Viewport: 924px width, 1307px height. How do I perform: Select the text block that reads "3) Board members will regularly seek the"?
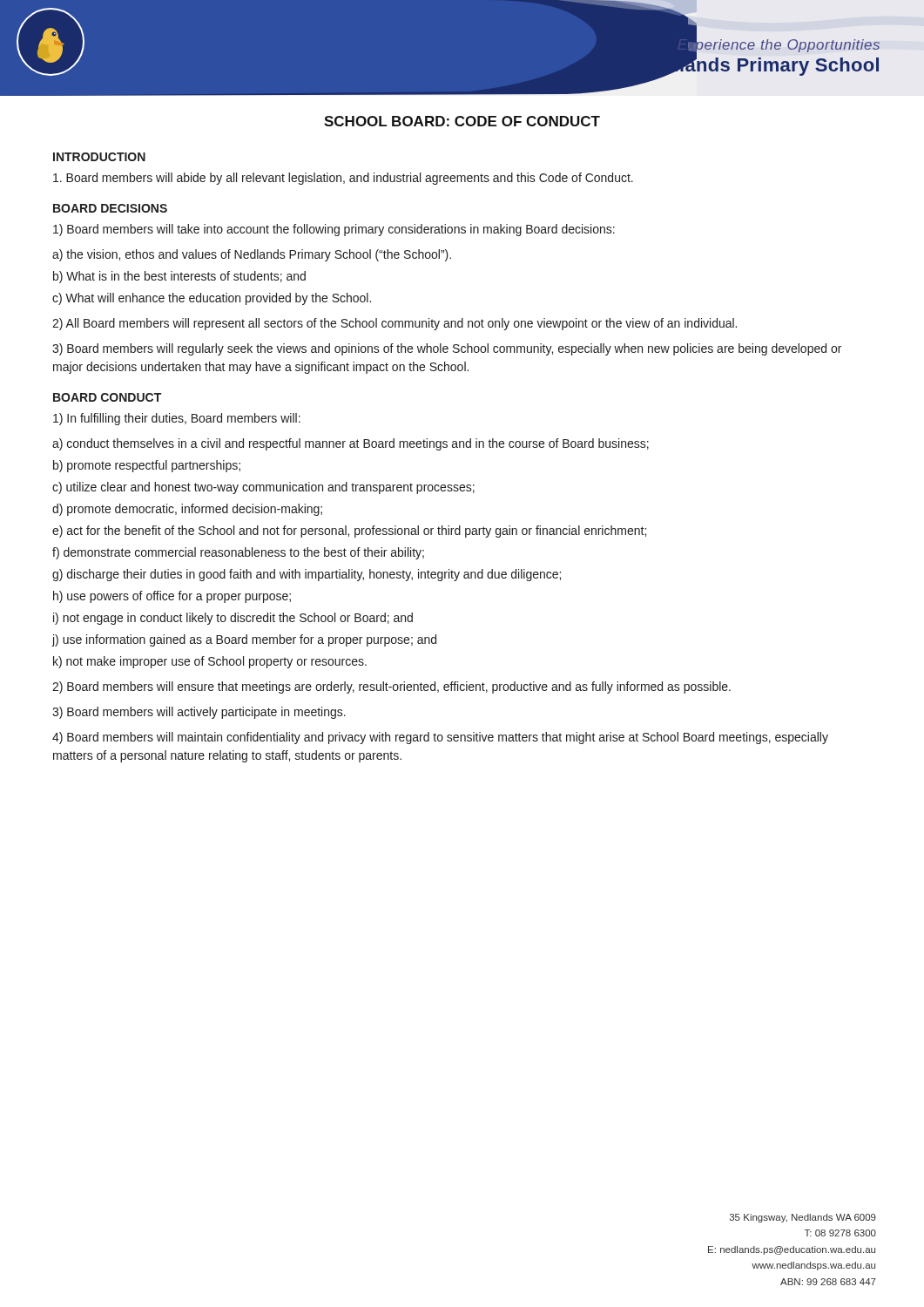click(x=447, y=358)
